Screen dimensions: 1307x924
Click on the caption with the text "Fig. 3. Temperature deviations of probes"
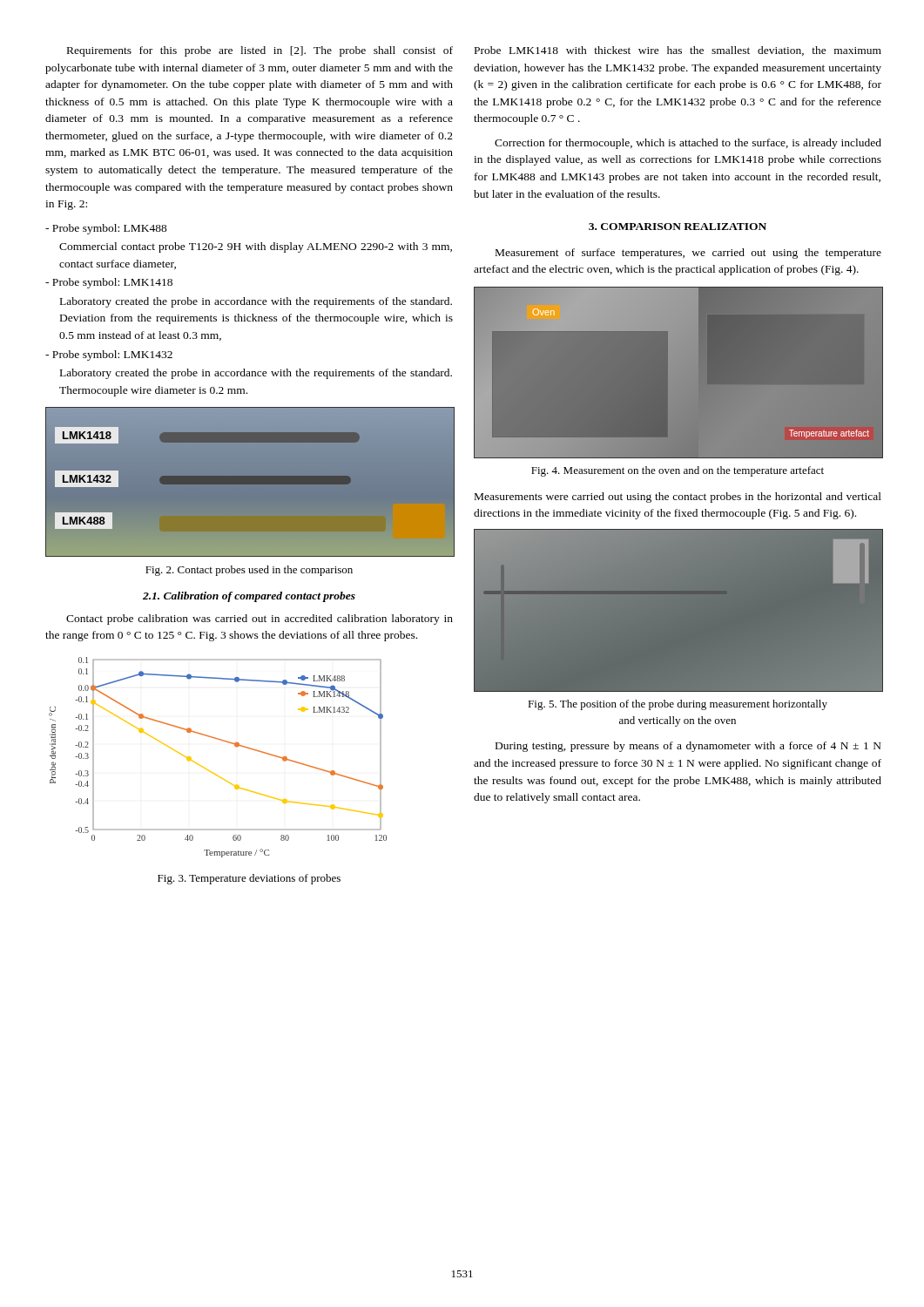249,879
